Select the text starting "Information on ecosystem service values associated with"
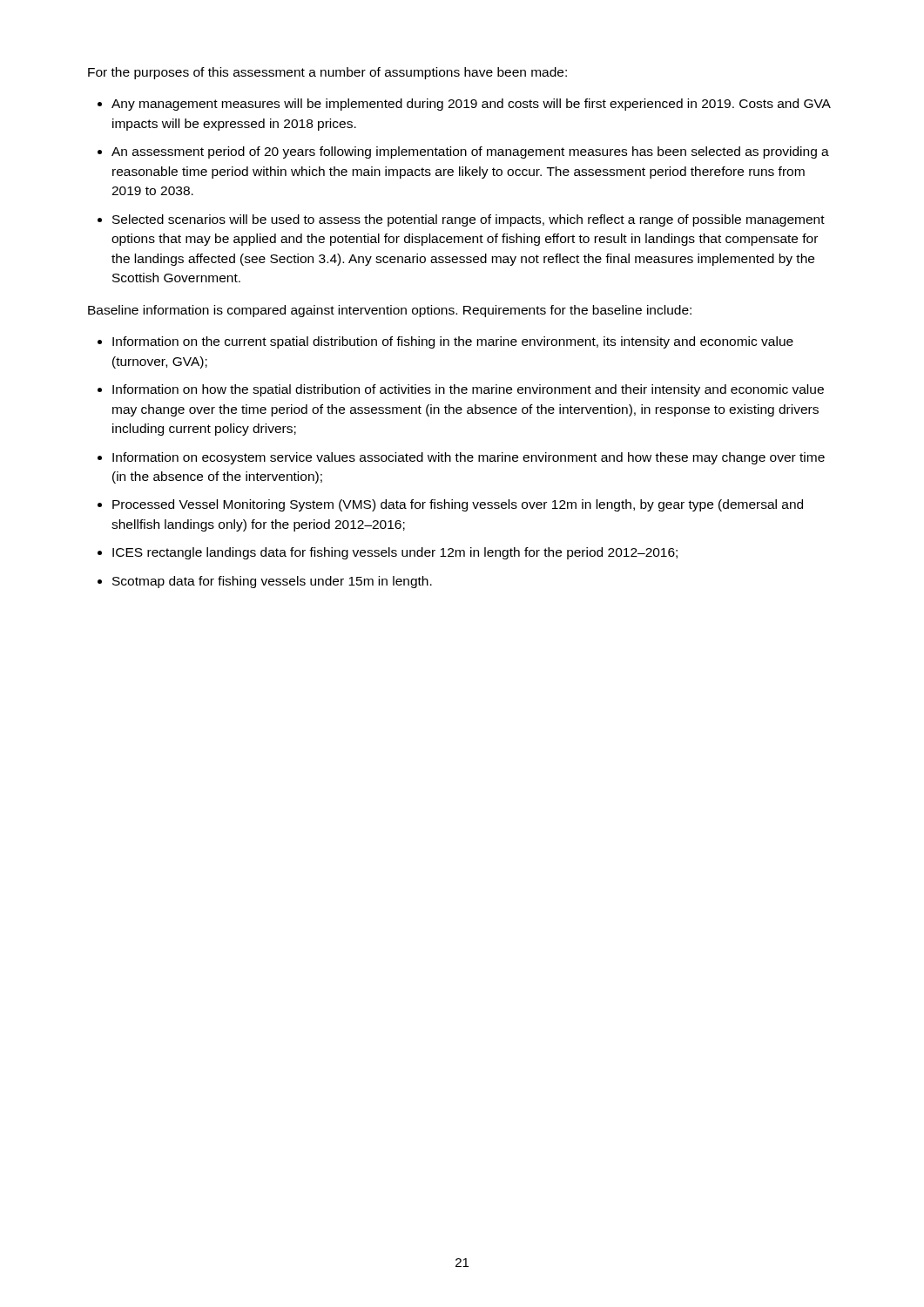 coord(468,466)
